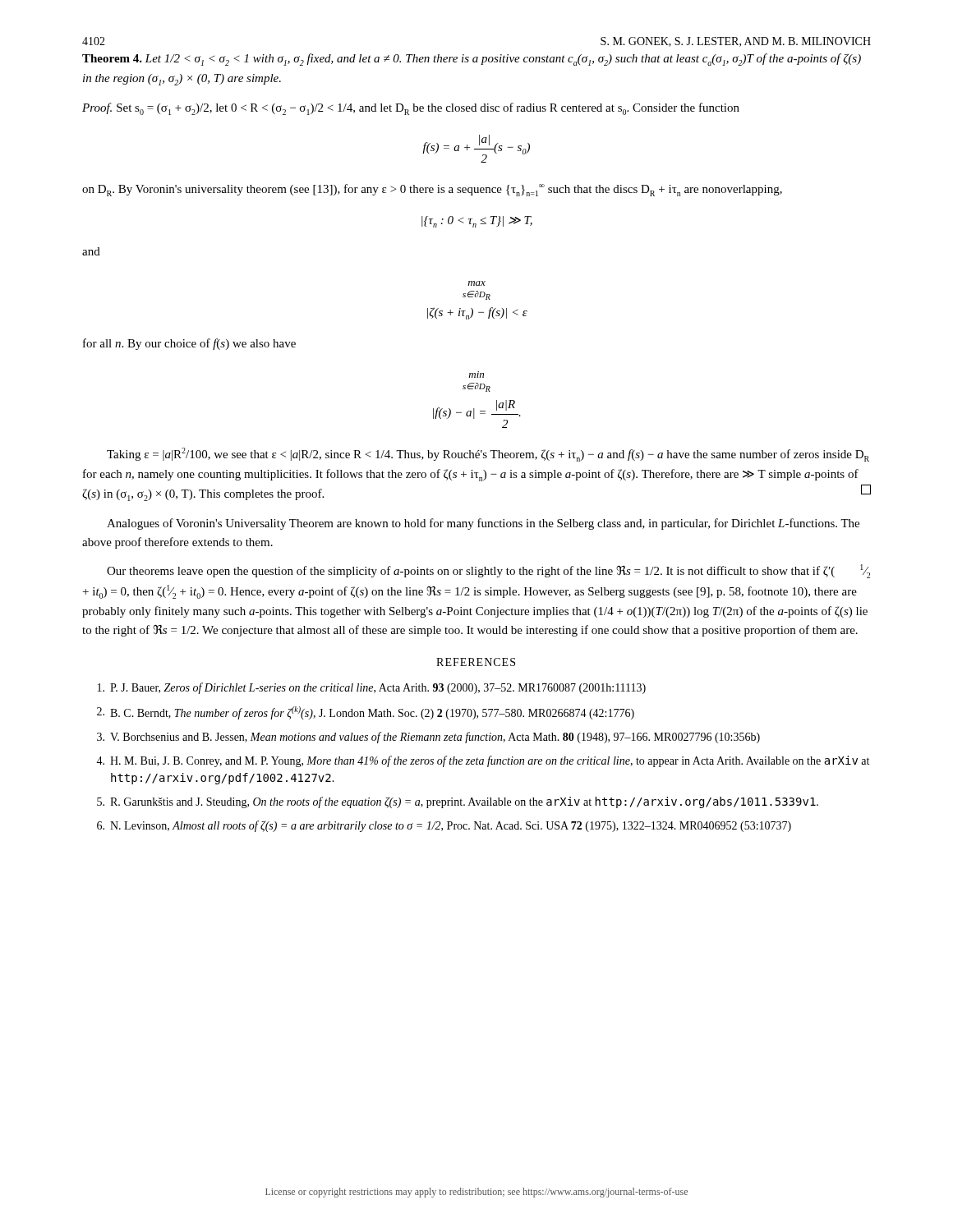Locate the block of text that opens with "Proof. Set s0 ="

(411, 109)
